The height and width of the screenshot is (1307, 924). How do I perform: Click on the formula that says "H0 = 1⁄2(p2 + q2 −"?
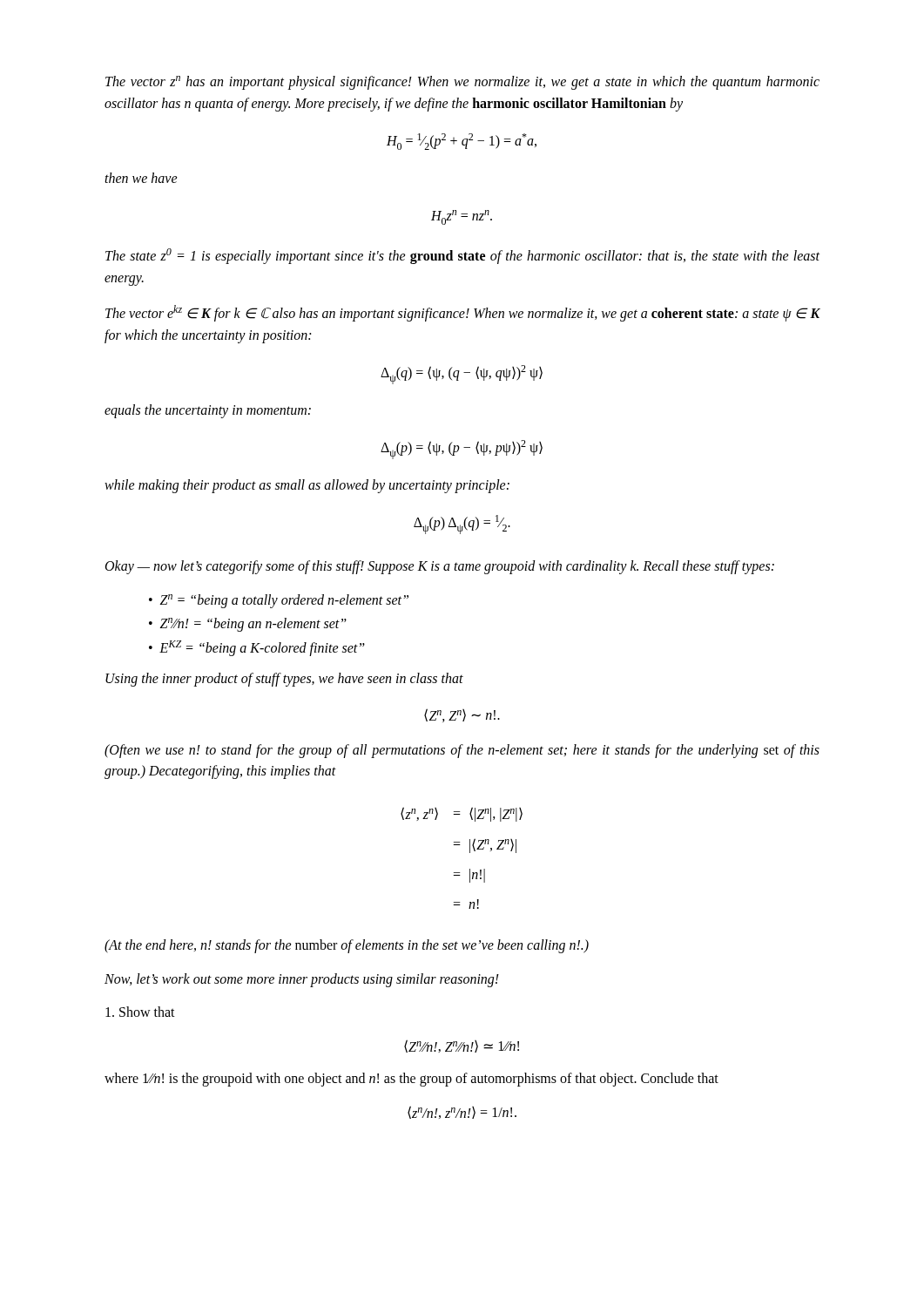(462, 141)
